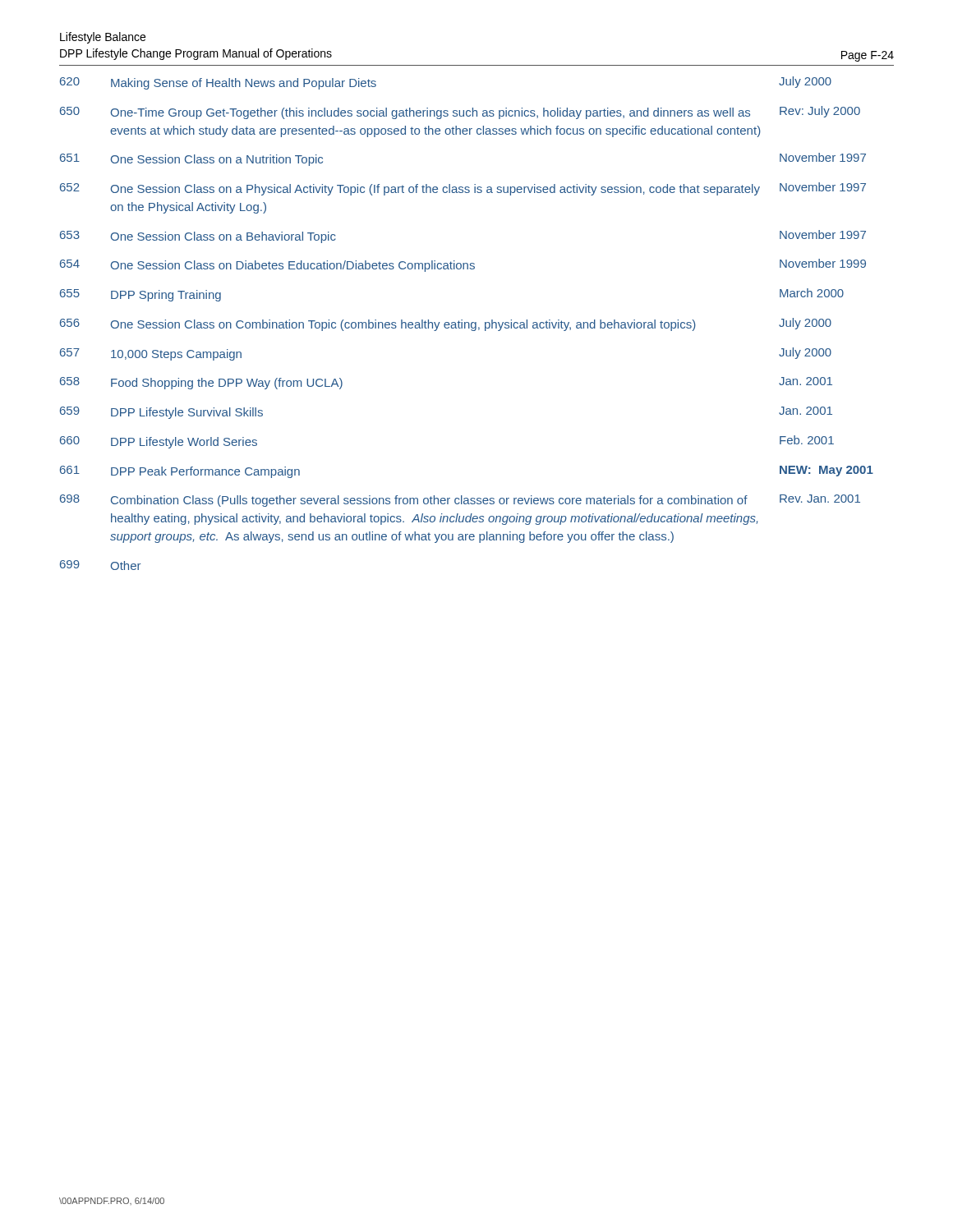Point to the region starting "651 One Session Class on a Nutrition"
The height and width of the screenshot is (1232, 953).
click(x=221, y=158)
